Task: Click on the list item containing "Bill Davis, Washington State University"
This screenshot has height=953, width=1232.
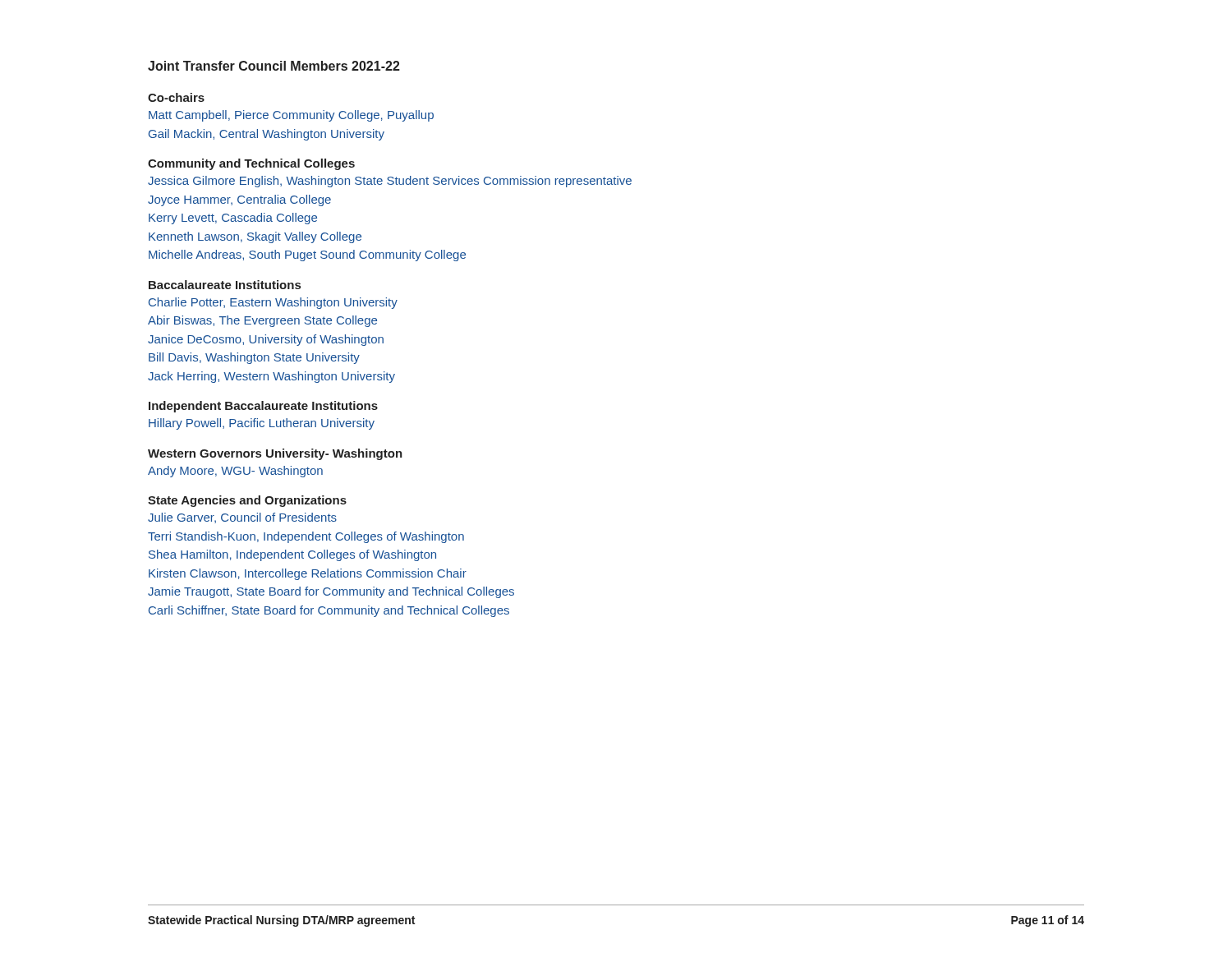Action: pos(254,357)
